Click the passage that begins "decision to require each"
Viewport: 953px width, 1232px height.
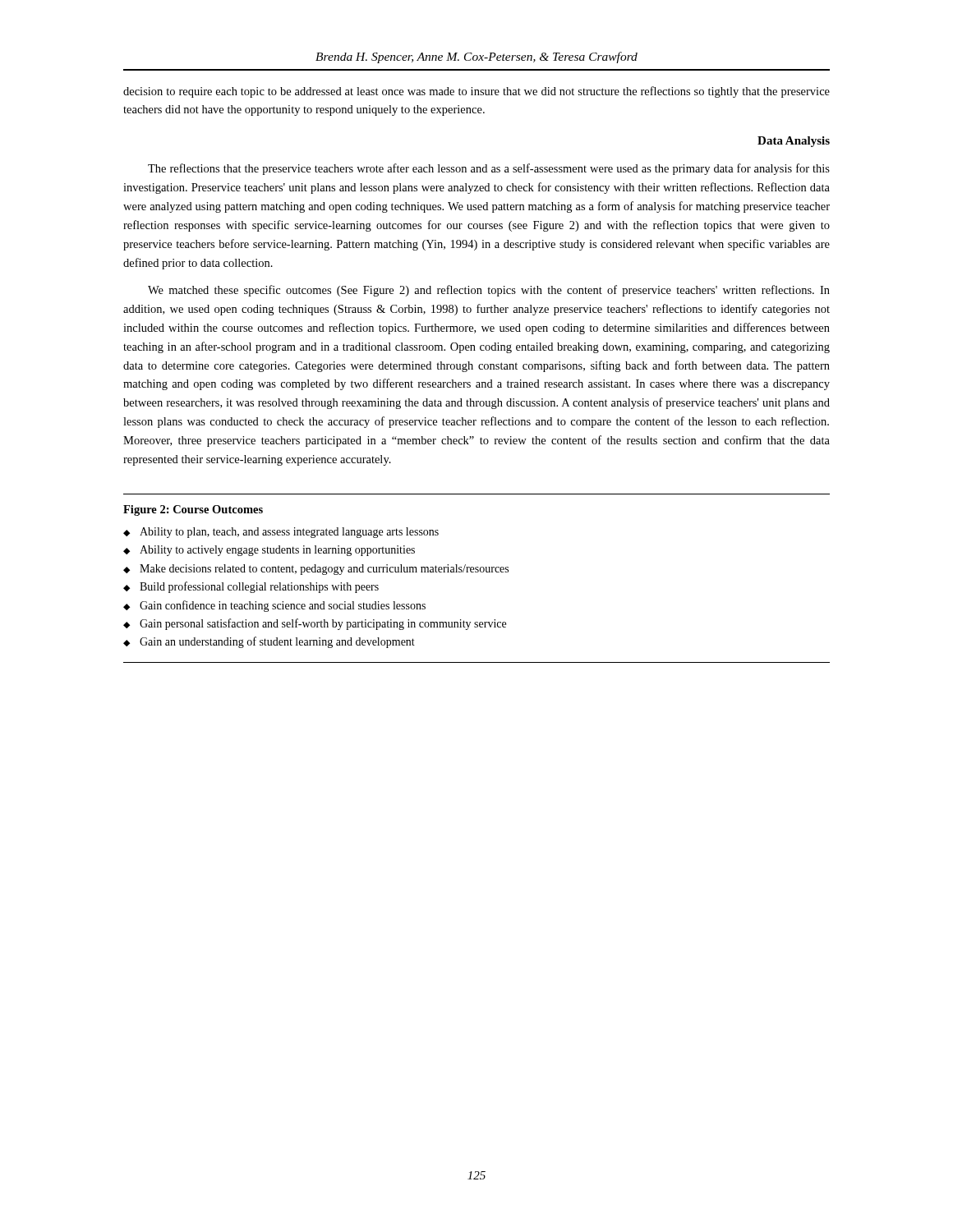(476, 100)
